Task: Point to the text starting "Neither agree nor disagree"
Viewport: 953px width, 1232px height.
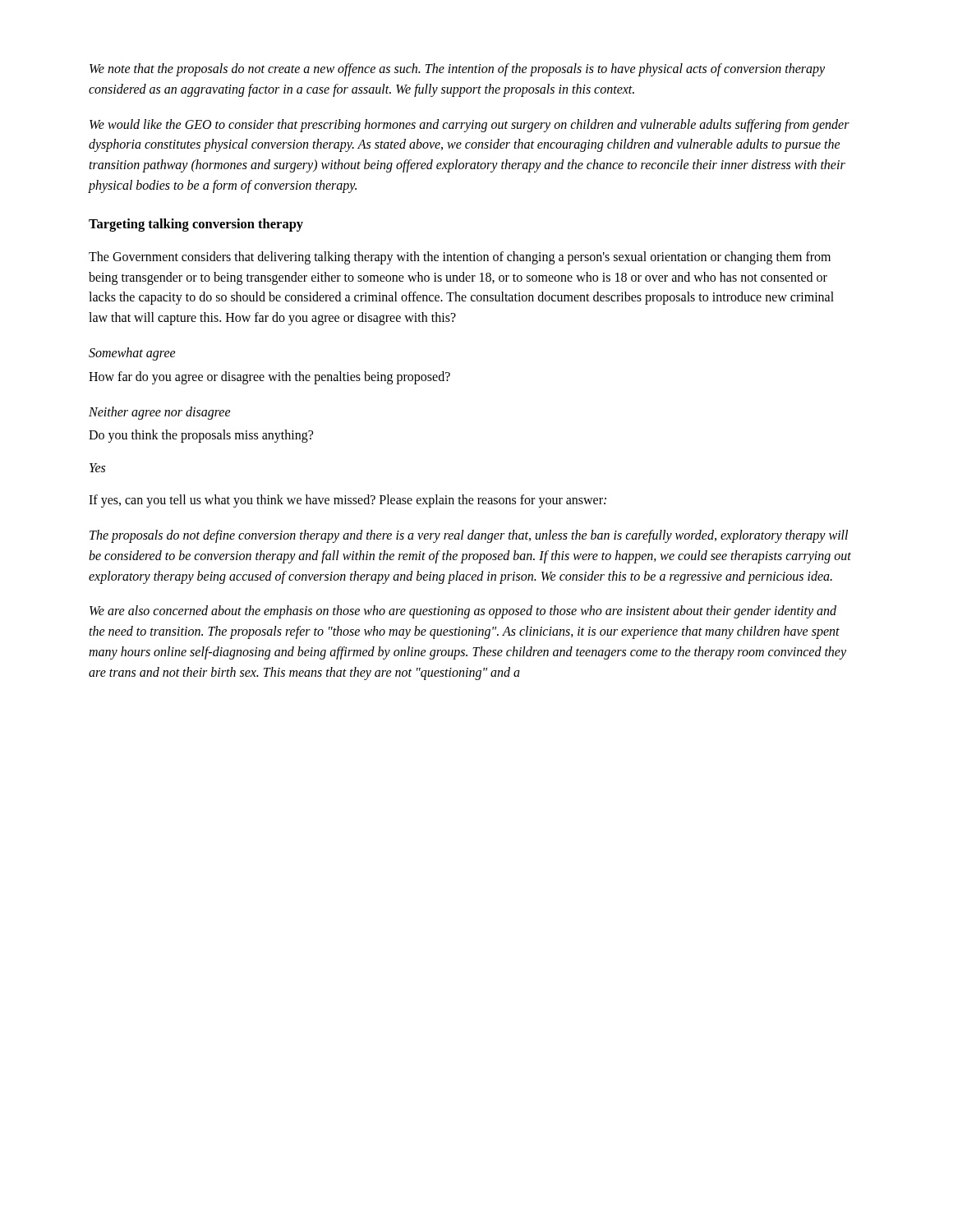Action: [x=160, y=412]
